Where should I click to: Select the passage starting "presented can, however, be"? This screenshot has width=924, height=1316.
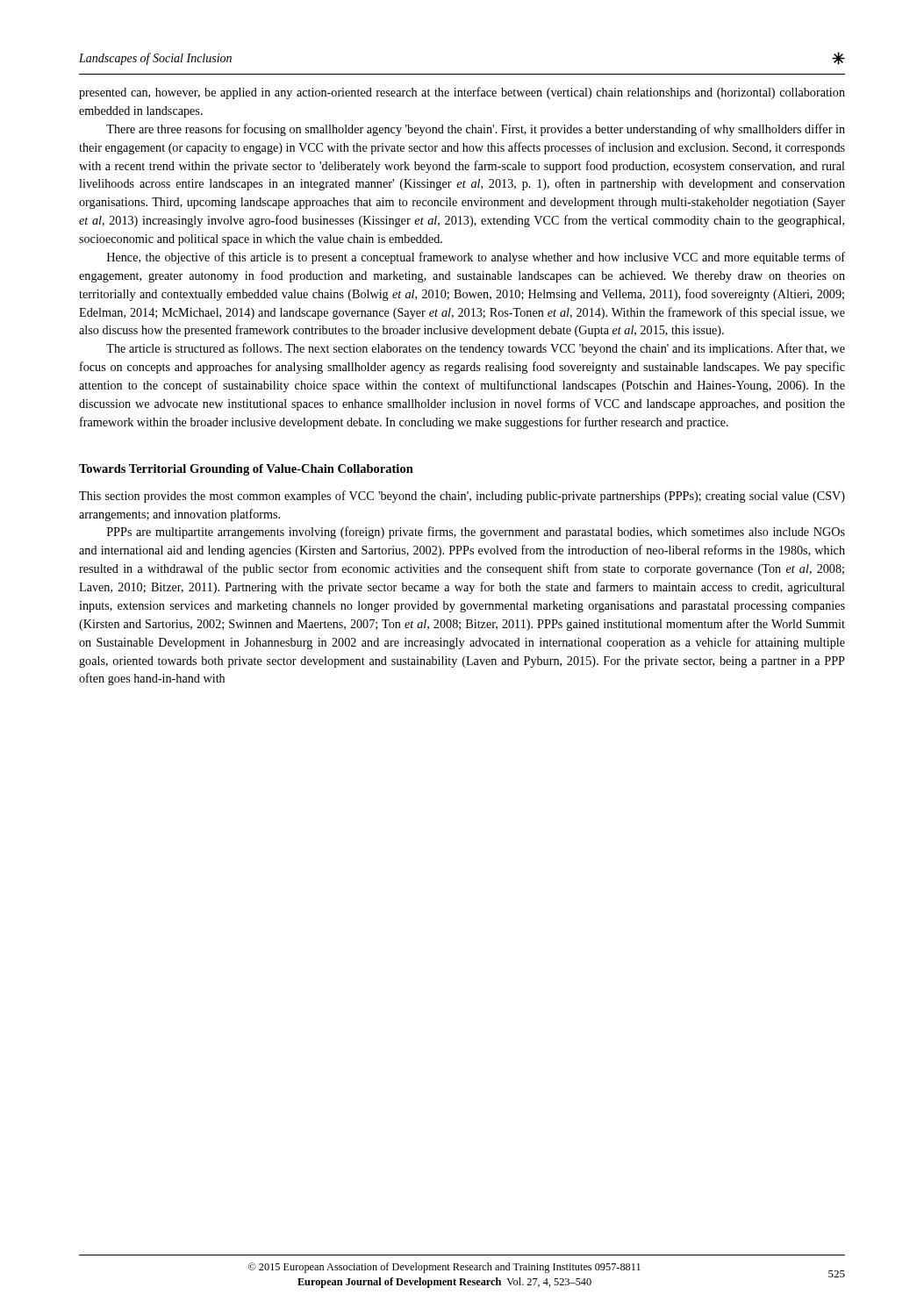[462, 102]
